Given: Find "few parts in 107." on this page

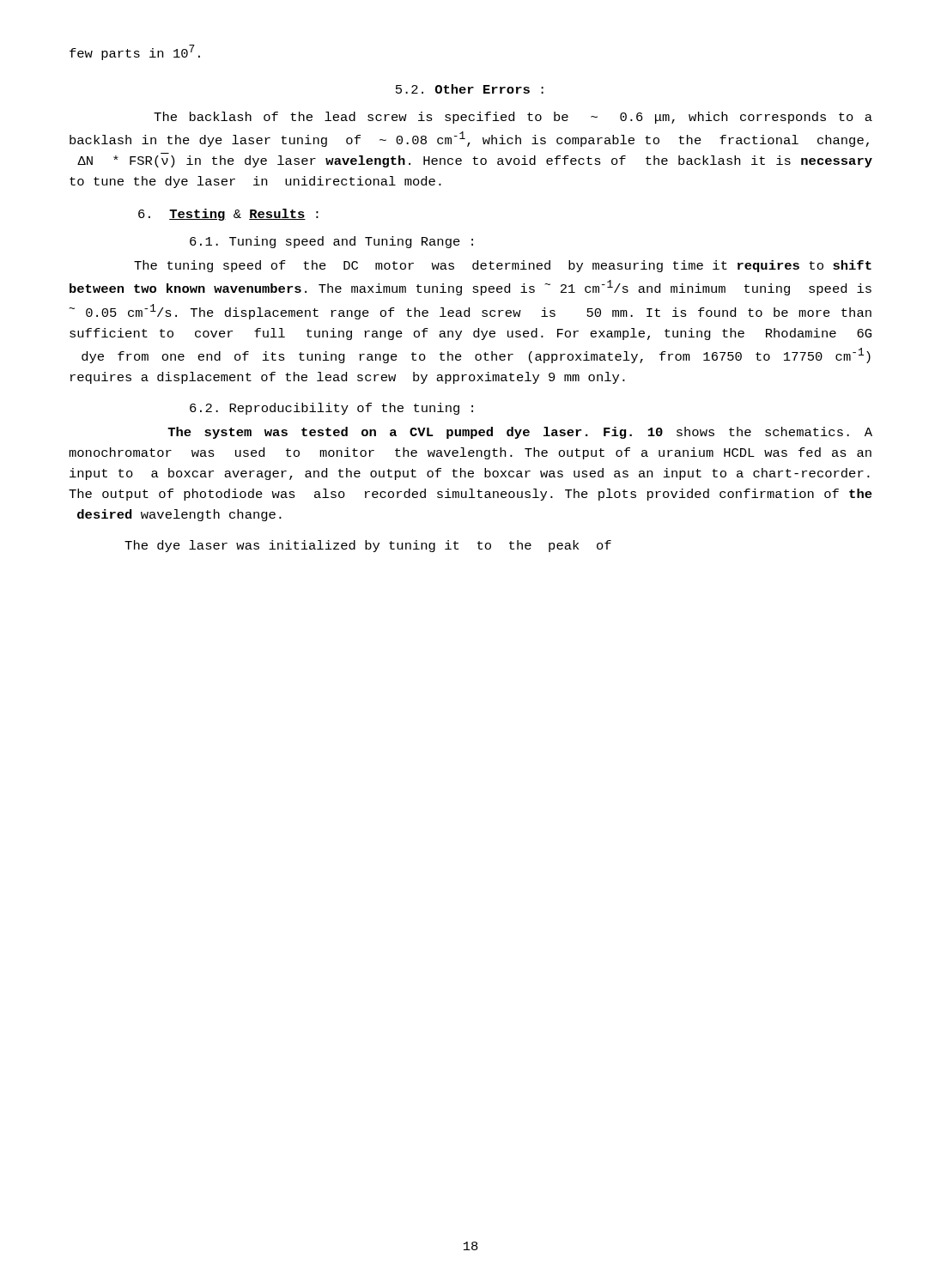Looking at the screenshot, I should click(136, 52).
